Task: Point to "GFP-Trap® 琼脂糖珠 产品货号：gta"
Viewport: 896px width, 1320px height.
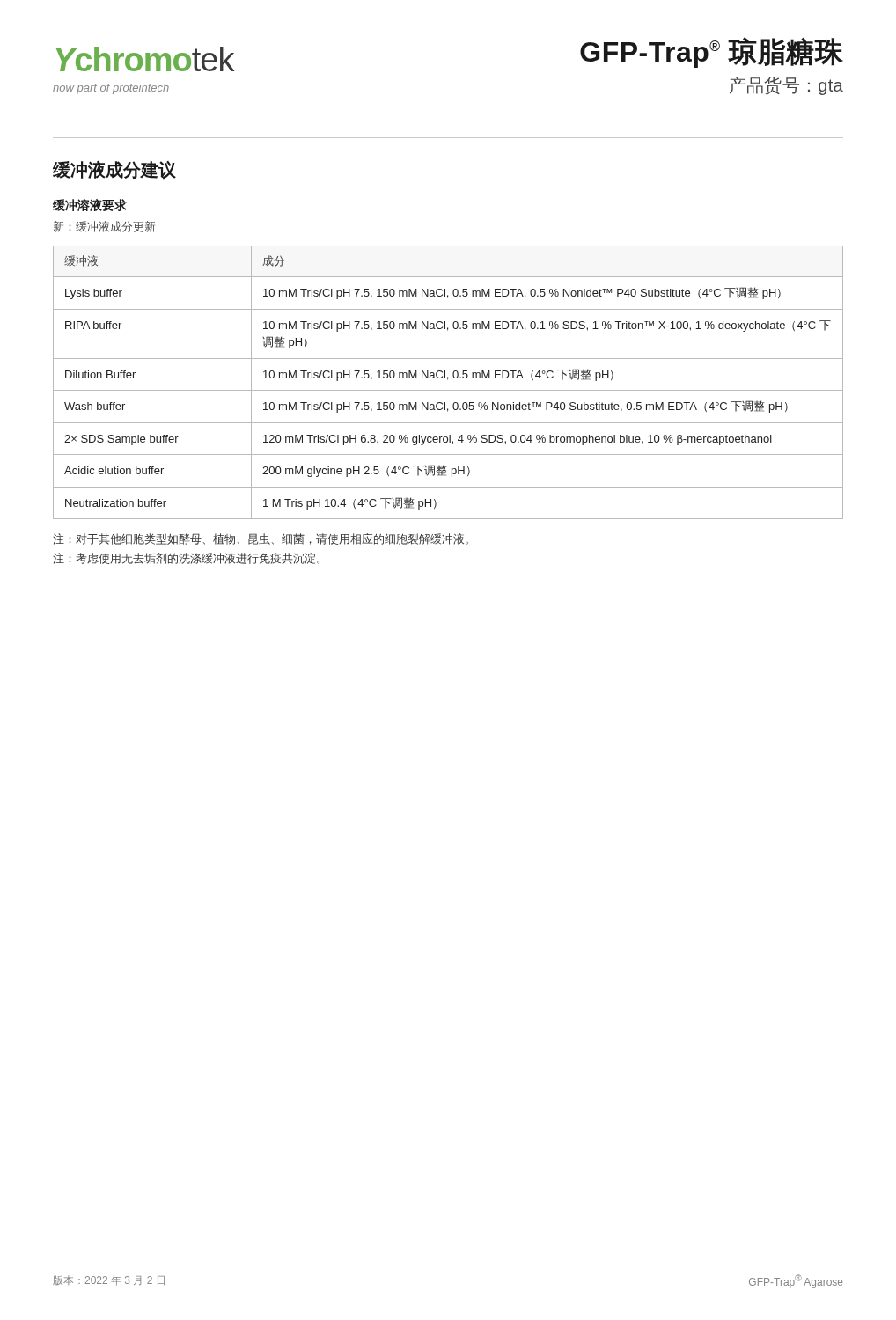Action: pos(711,67)
